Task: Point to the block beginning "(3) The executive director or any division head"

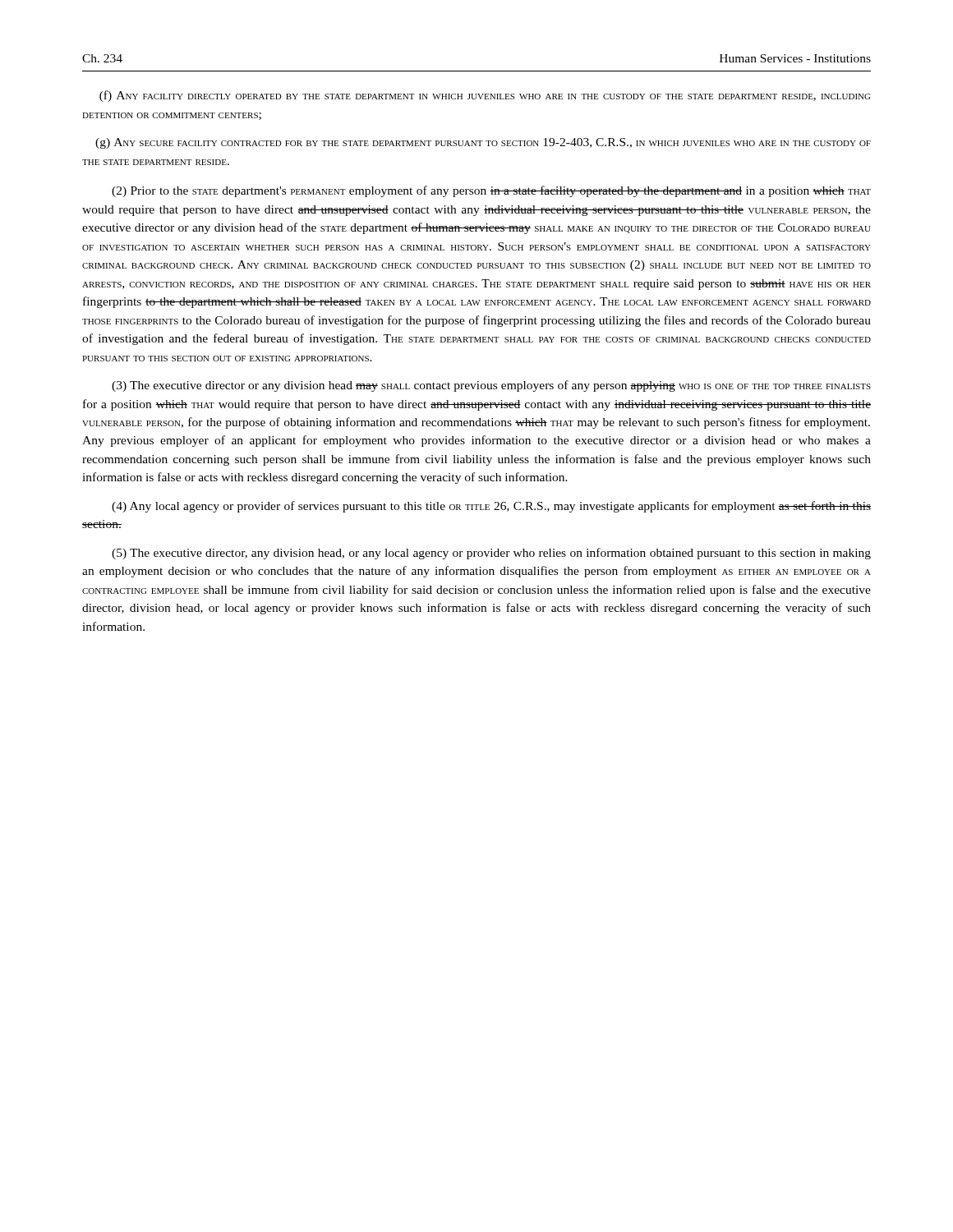Action: 476,432
